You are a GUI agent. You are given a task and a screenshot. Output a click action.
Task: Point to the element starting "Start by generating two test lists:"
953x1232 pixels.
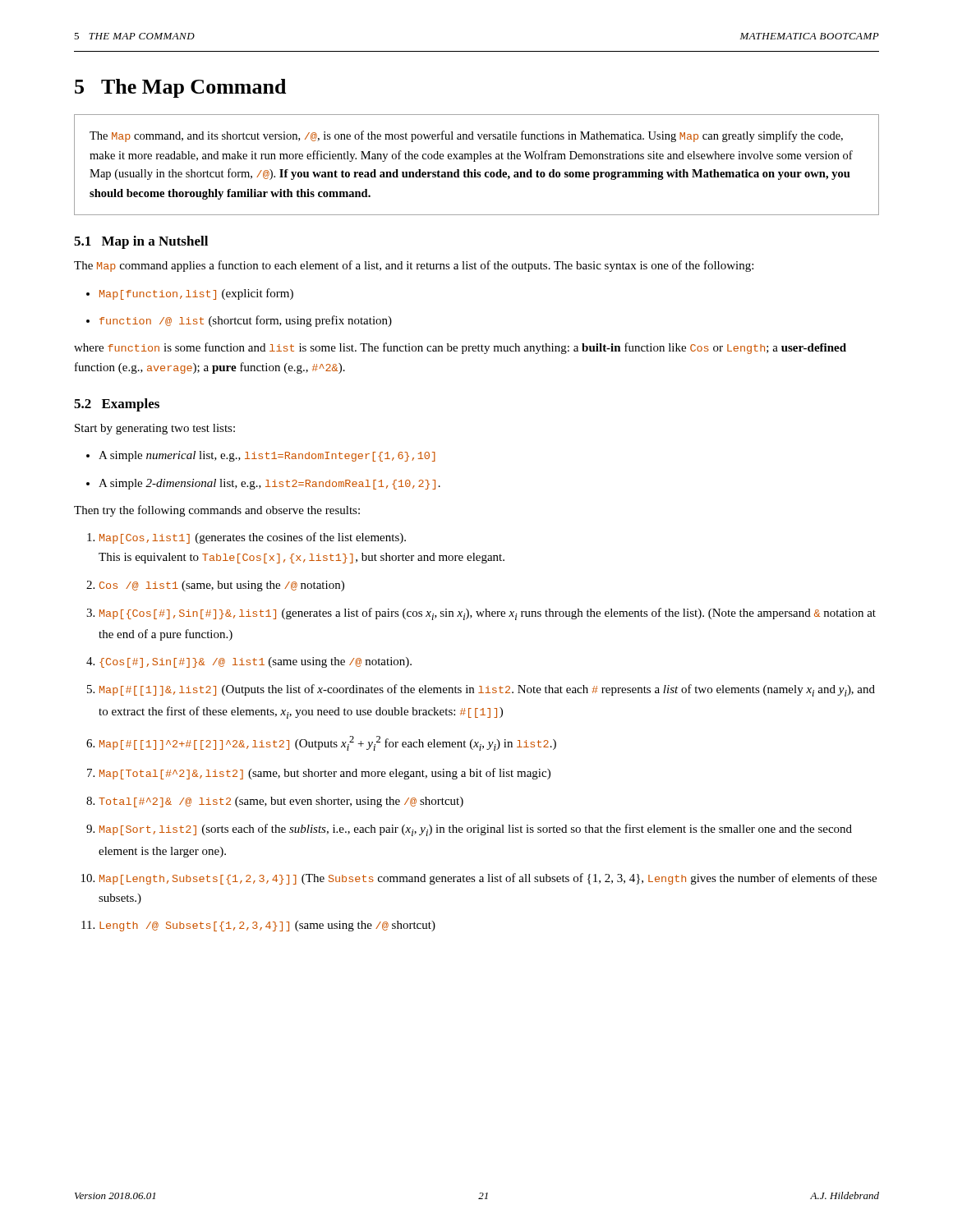tap(155, 429)
